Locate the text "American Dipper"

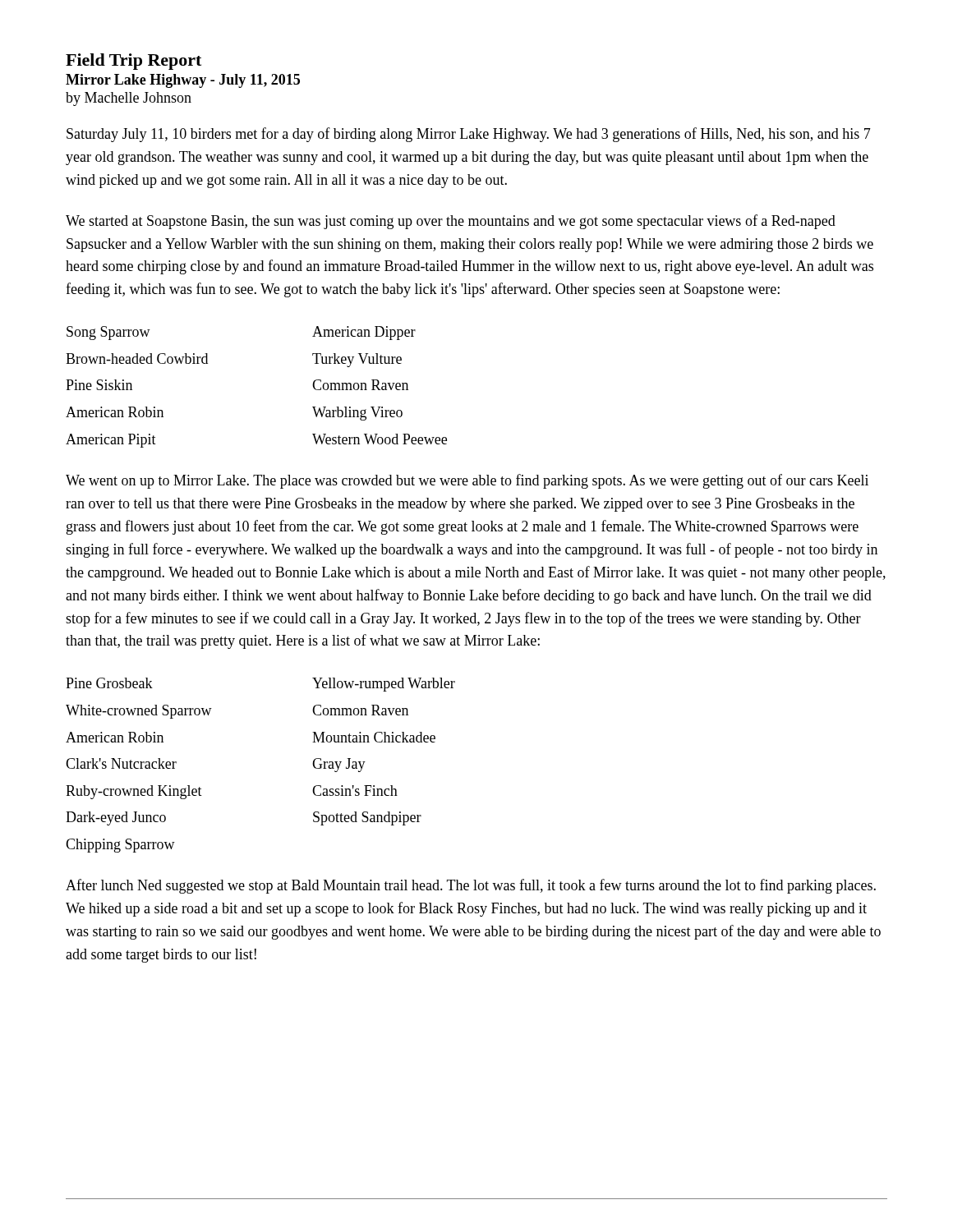364,332
